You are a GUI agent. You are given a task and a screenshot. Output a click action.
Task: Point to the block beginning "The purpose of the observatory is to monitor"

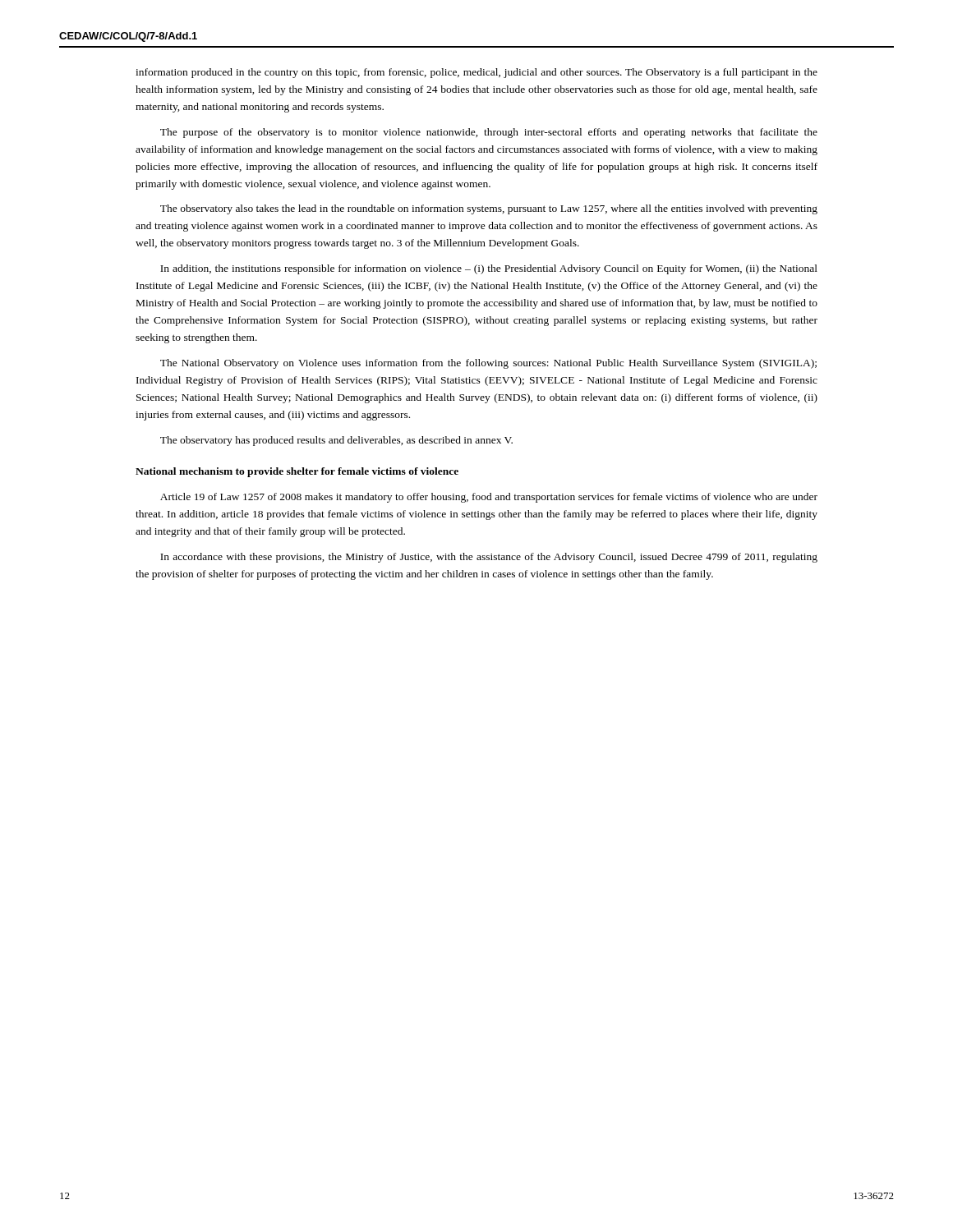[x=476, y=158]
